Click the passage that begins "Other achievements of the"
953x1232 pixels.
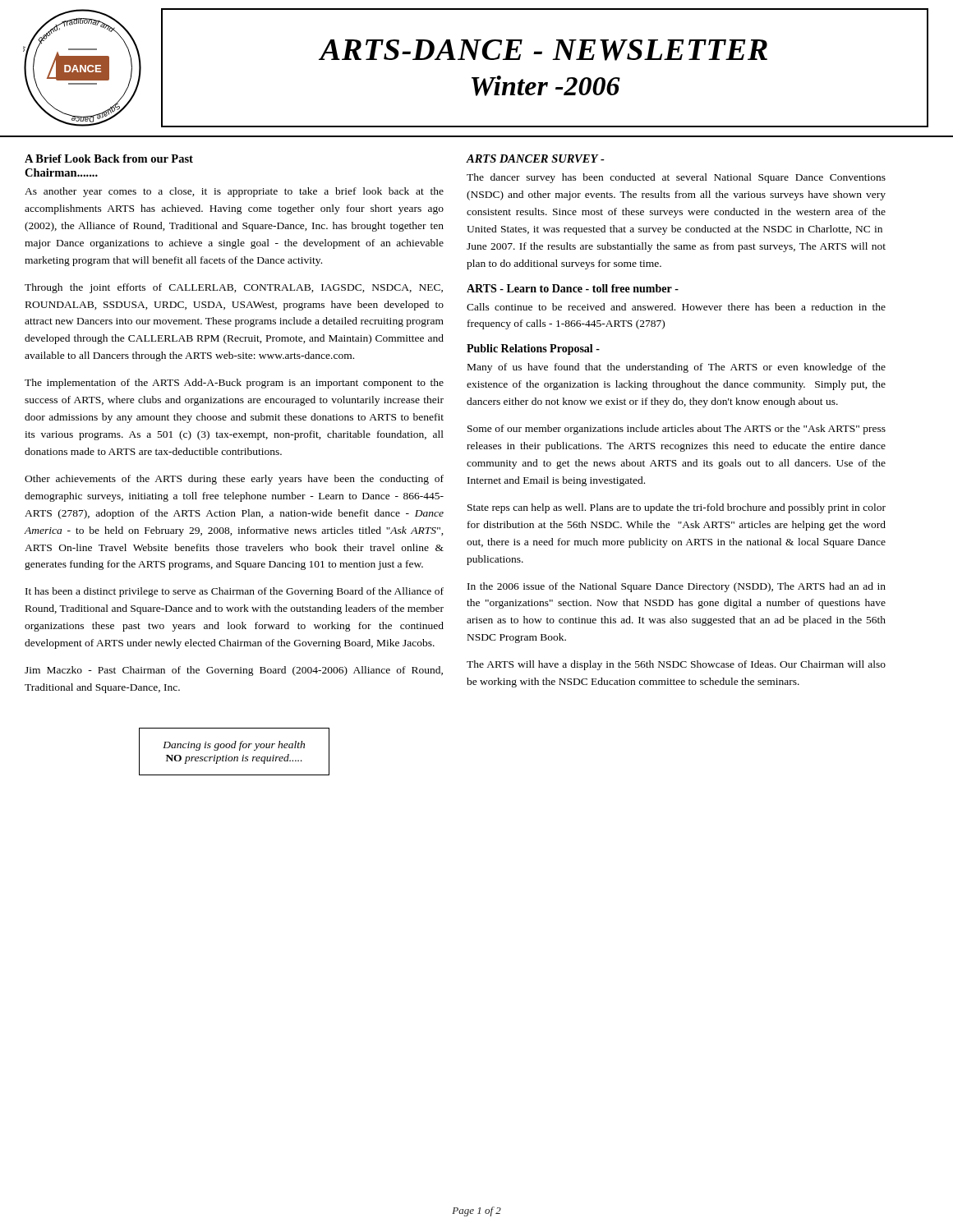(234, 521)
